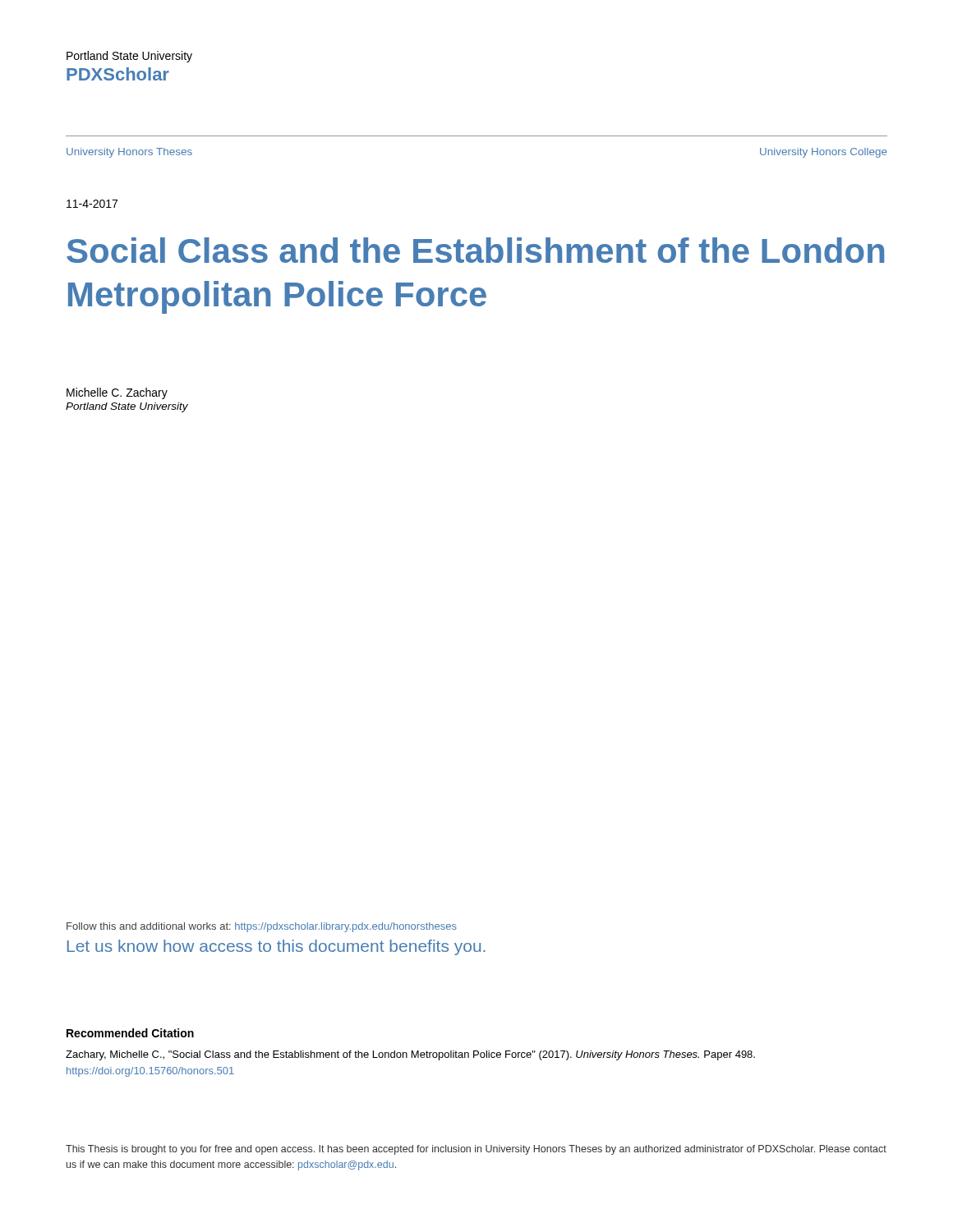Find the block starting "Recommended Citation"

(130, 1033)
